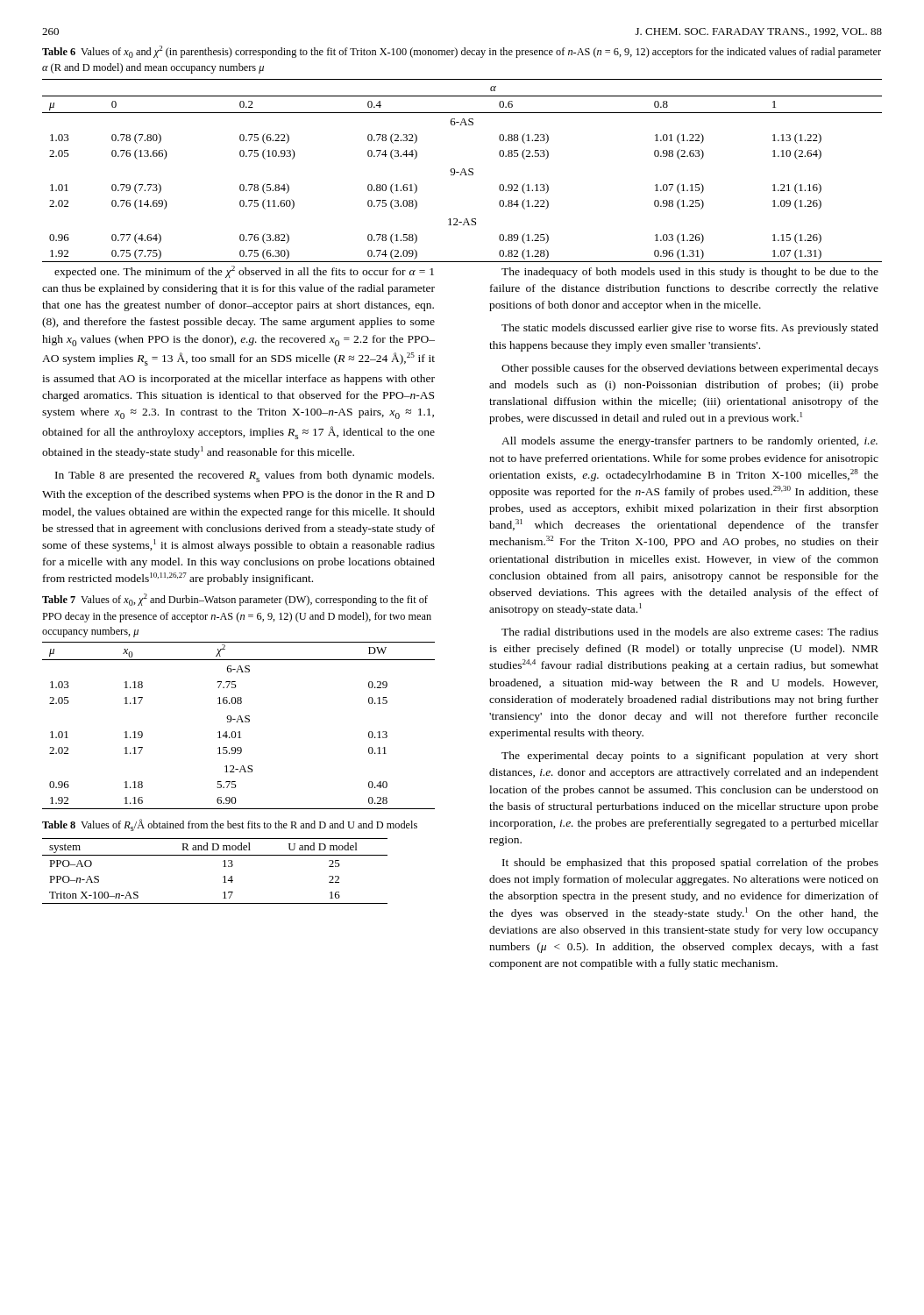Locate the block starting "expected one. The minimum of the χ2"

point(238,425)
